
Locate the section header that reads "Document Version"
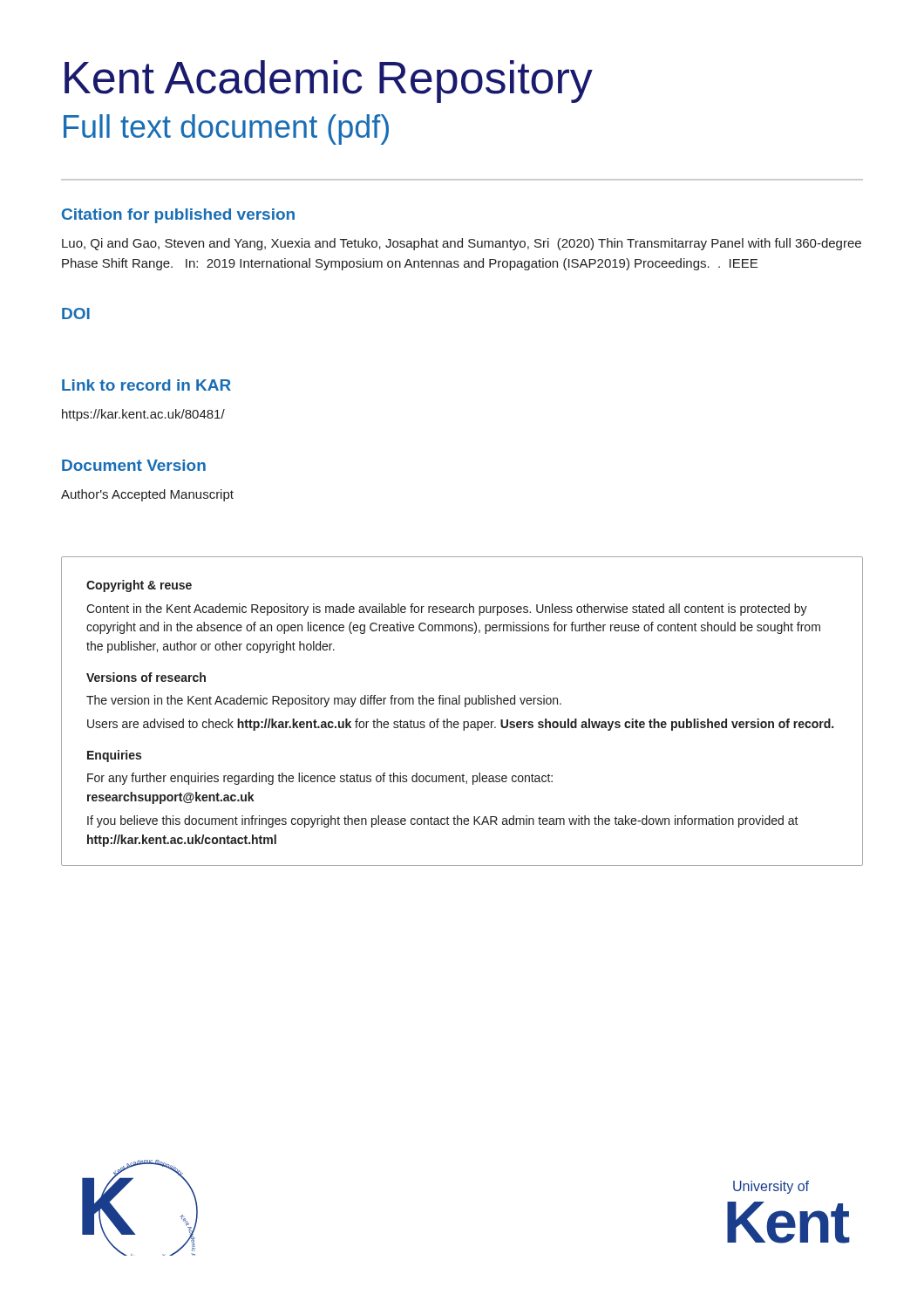(x=134, y=465)
